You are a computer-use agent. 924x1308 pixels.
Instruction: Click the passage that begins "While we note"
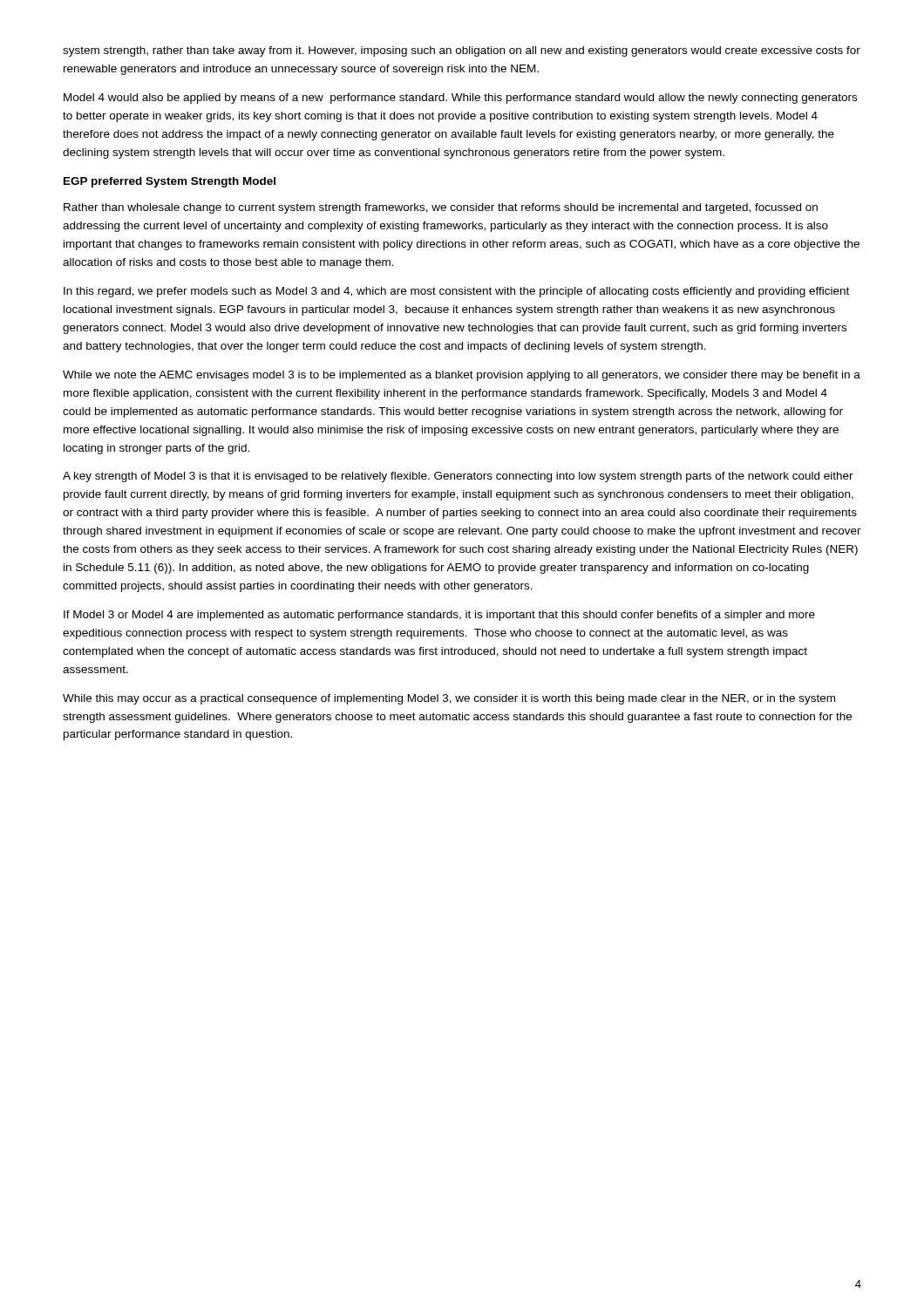point(461,411)
